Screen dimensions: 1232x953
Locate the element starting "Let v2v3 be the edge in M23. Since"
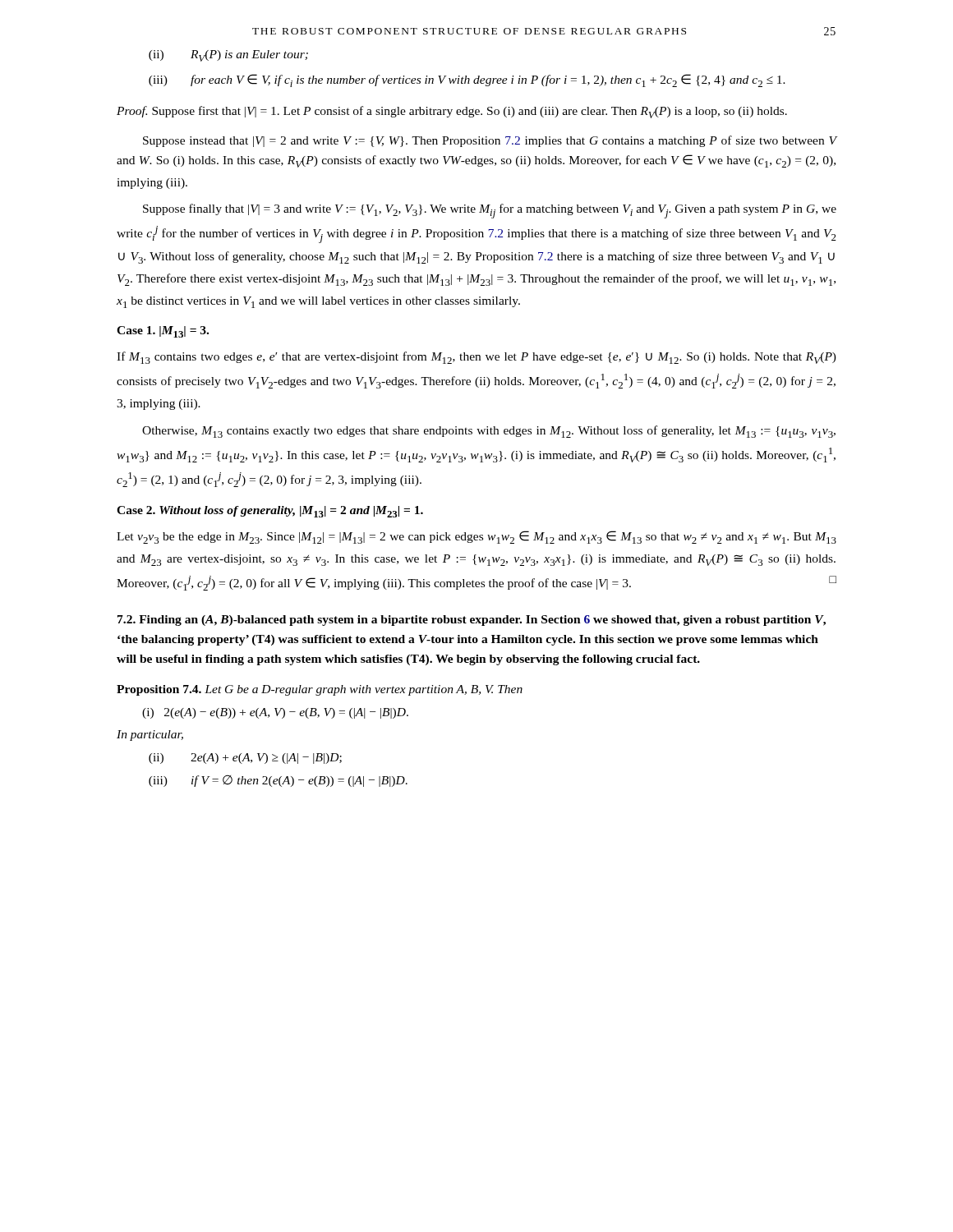[x=476, y=561]
